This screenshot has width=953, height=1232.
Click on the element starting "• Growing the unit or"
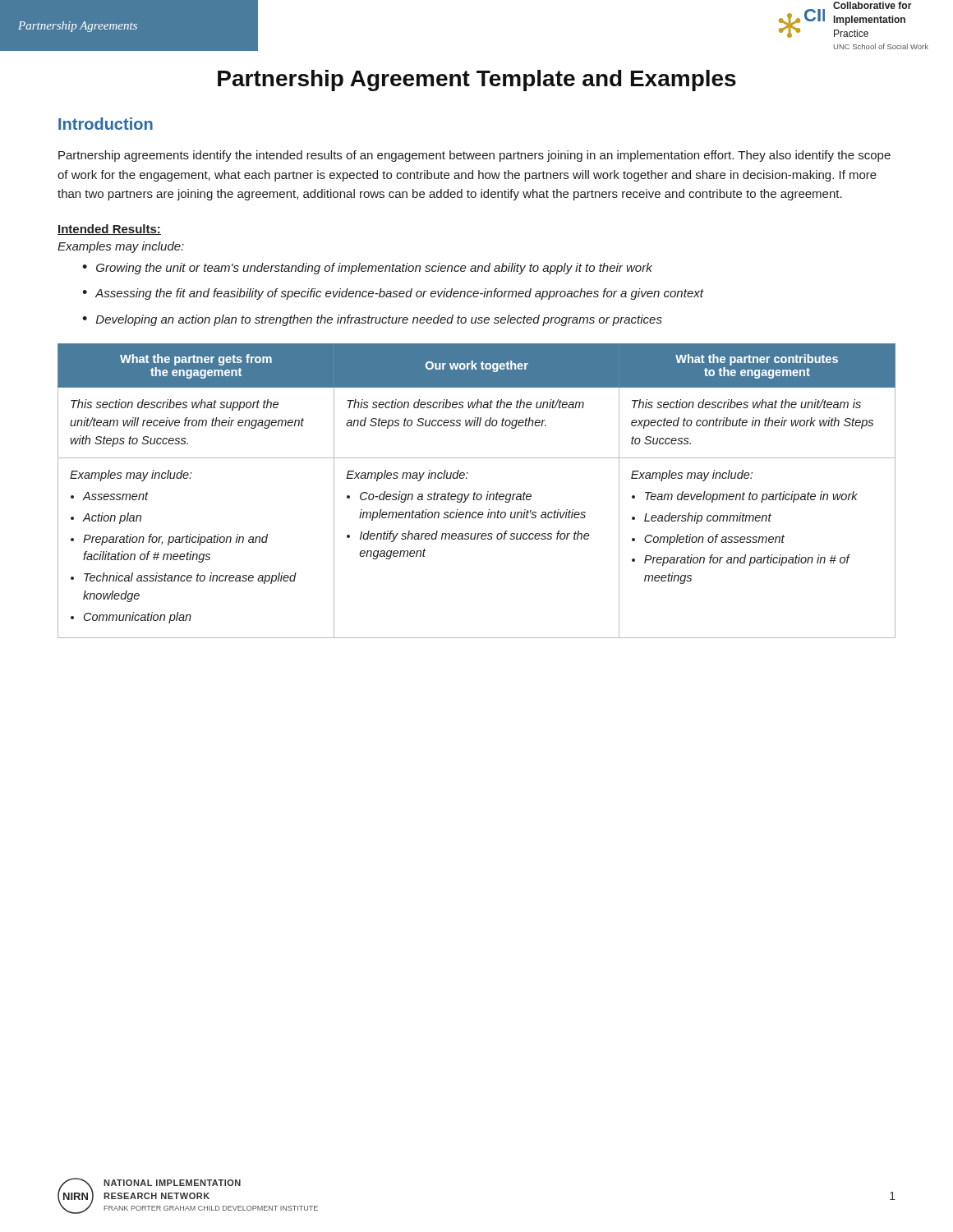(367, 268)
